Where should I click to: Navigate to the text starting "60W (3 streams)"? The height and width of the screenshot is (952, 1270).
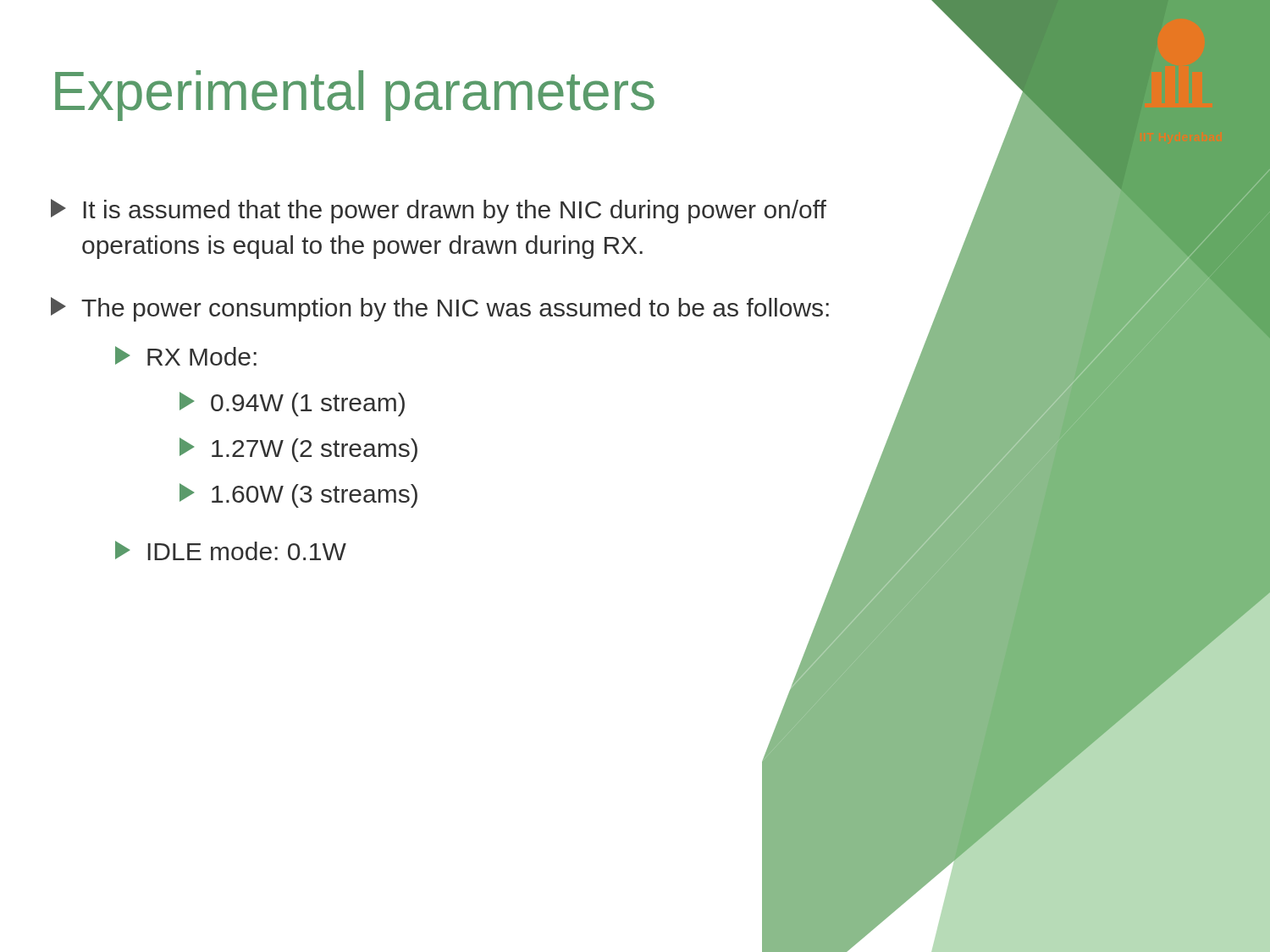[x=299, y=494]
